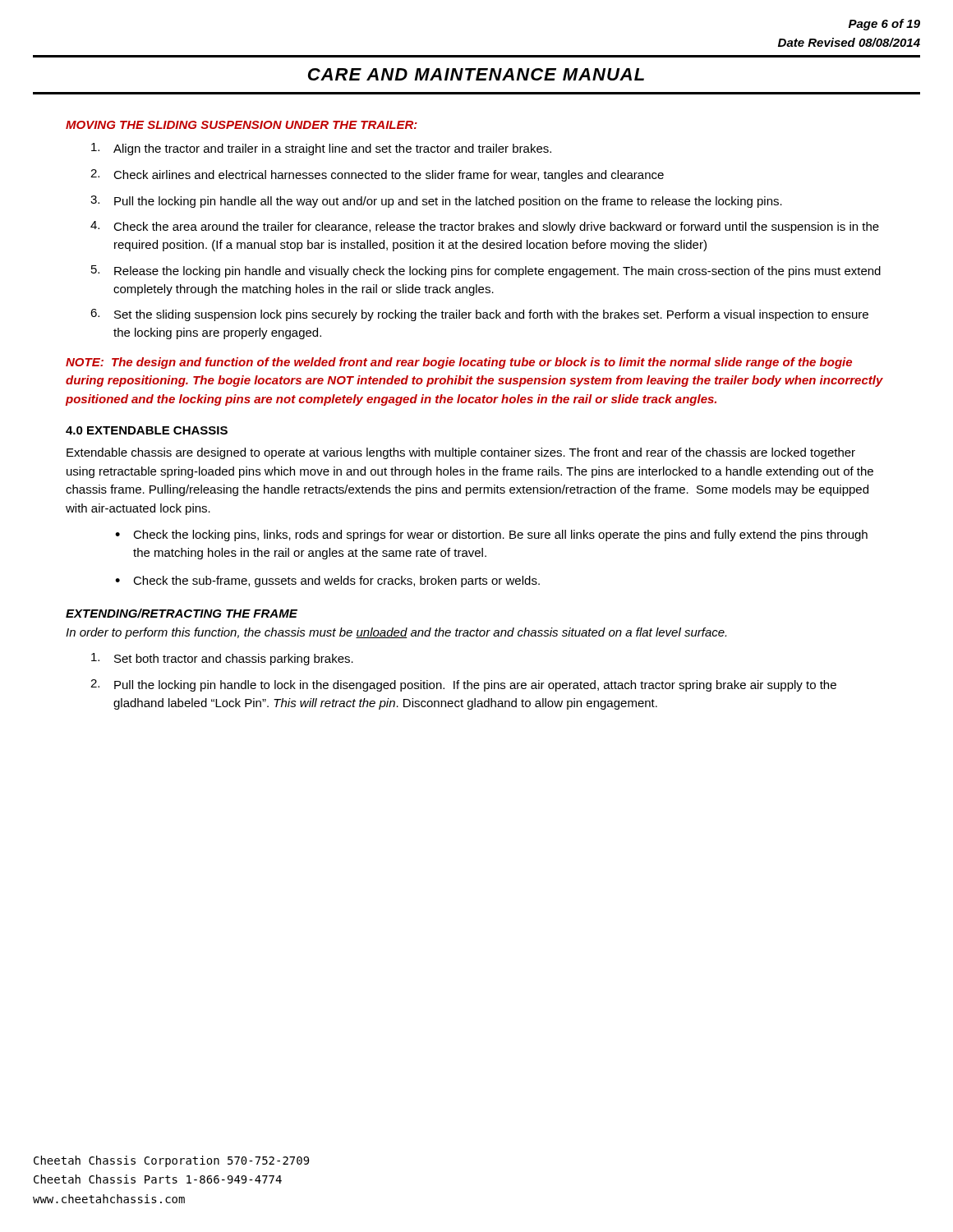The image size is (953, 1232).
Task: Point to "4.0 EXTENDABLE CHASSIS"
Action: click(147, 430)
